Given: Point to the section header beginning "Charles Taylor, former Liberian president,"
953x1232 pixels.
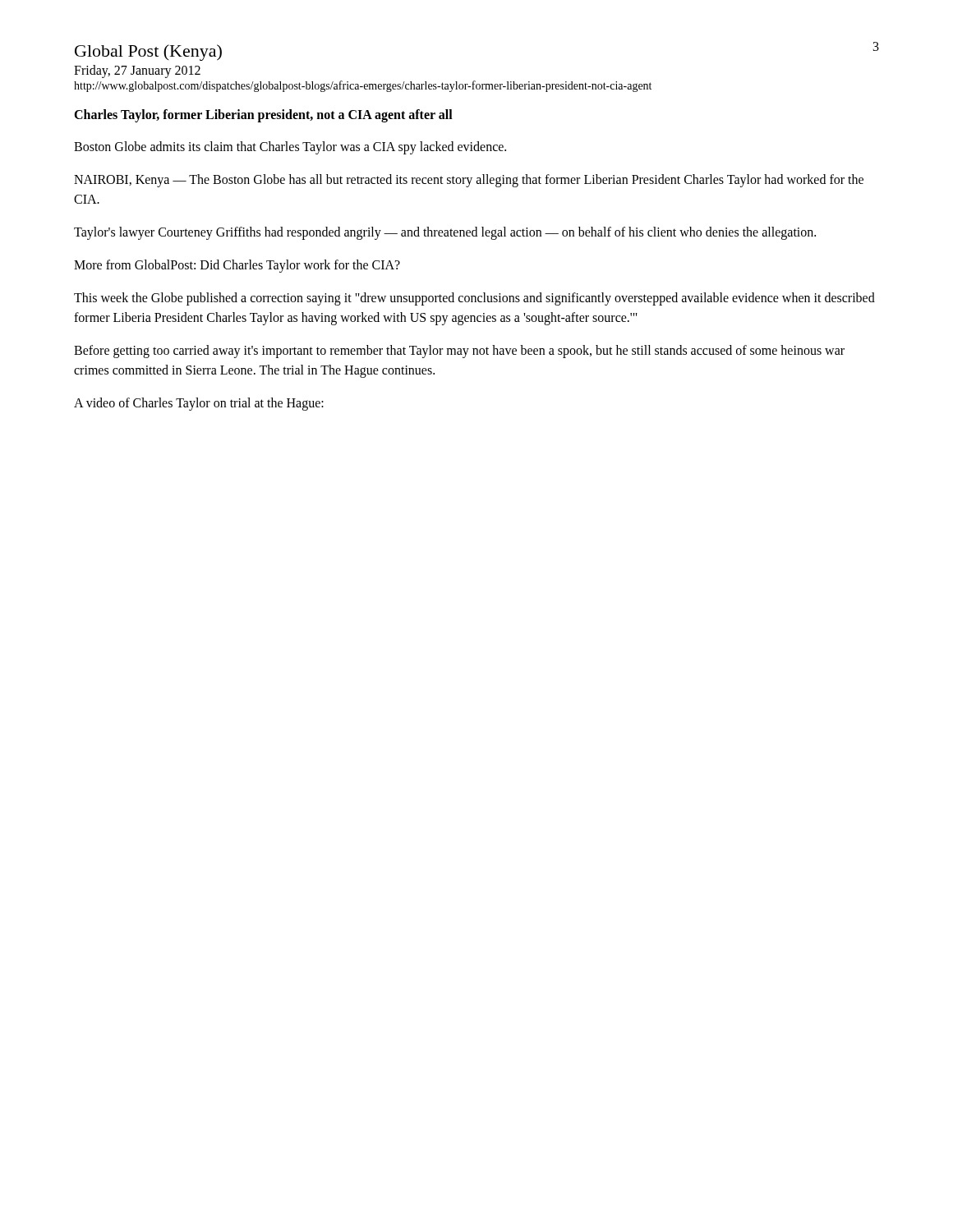Looking at the screenshot, I should click(263, 114).
